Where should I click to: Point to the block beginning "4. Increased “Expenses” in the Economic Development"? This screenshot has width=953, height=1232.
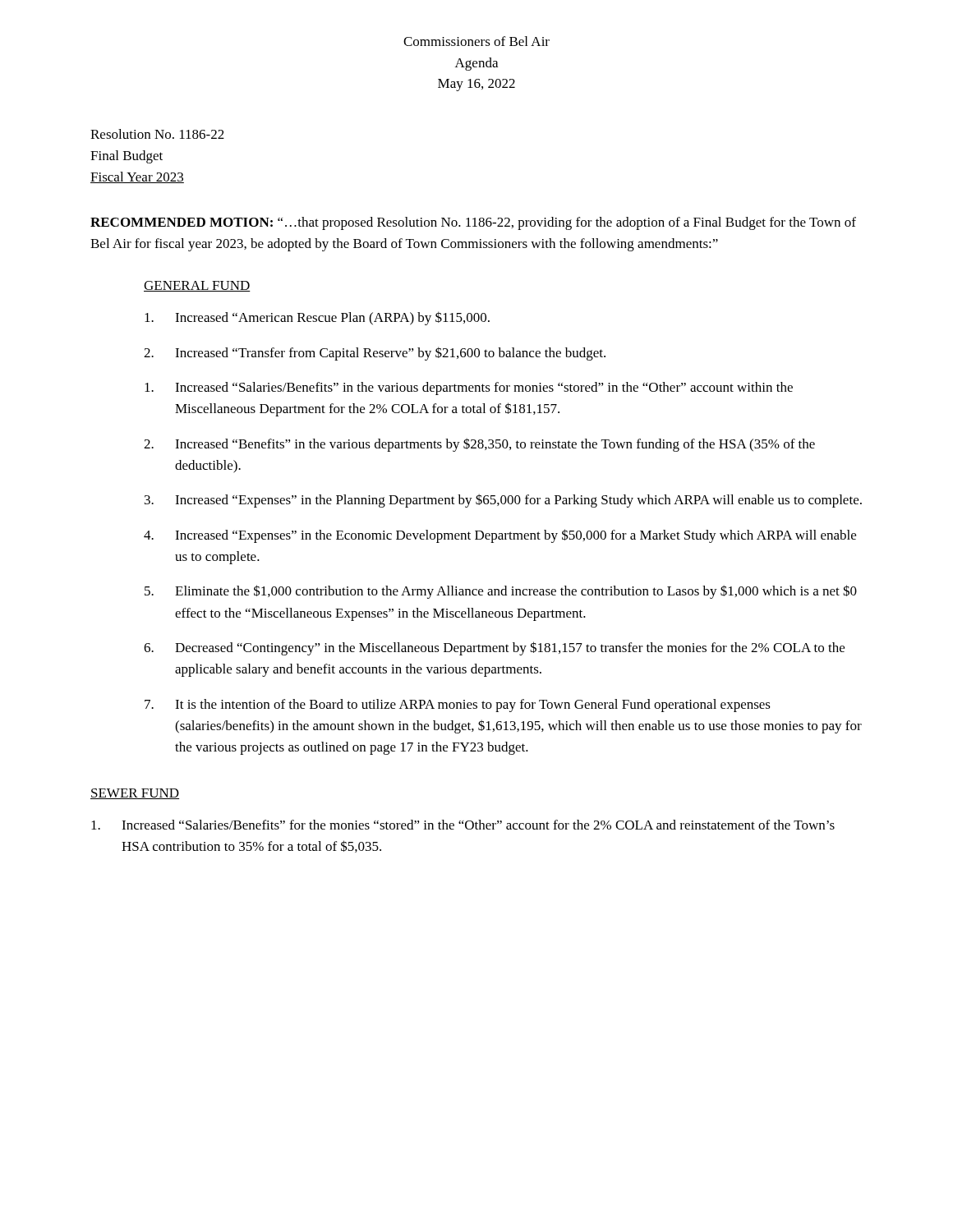(503, 546)
